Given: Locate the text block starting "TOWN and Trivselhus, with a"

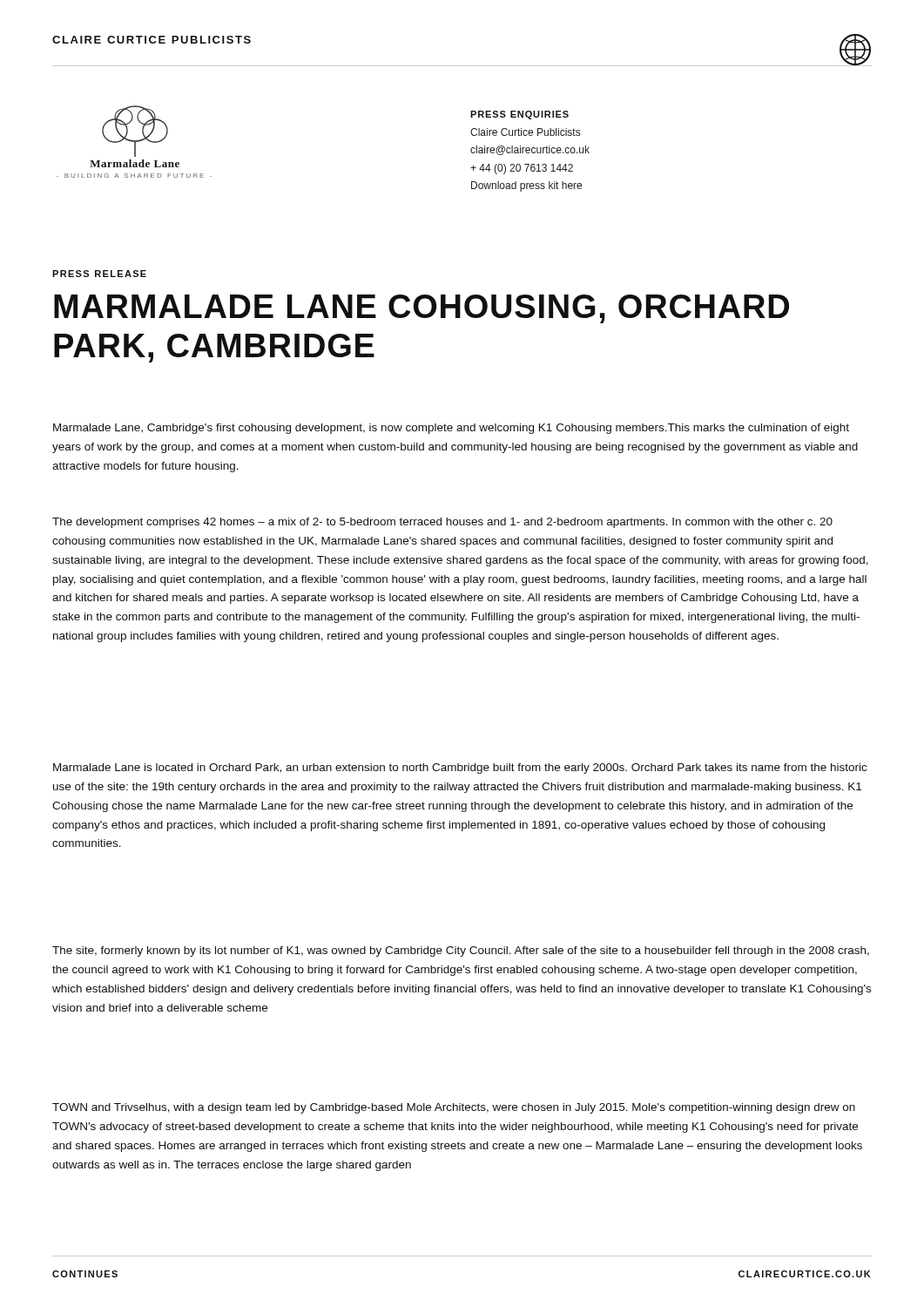Looking at the screenshot, I should (457, 1136).
